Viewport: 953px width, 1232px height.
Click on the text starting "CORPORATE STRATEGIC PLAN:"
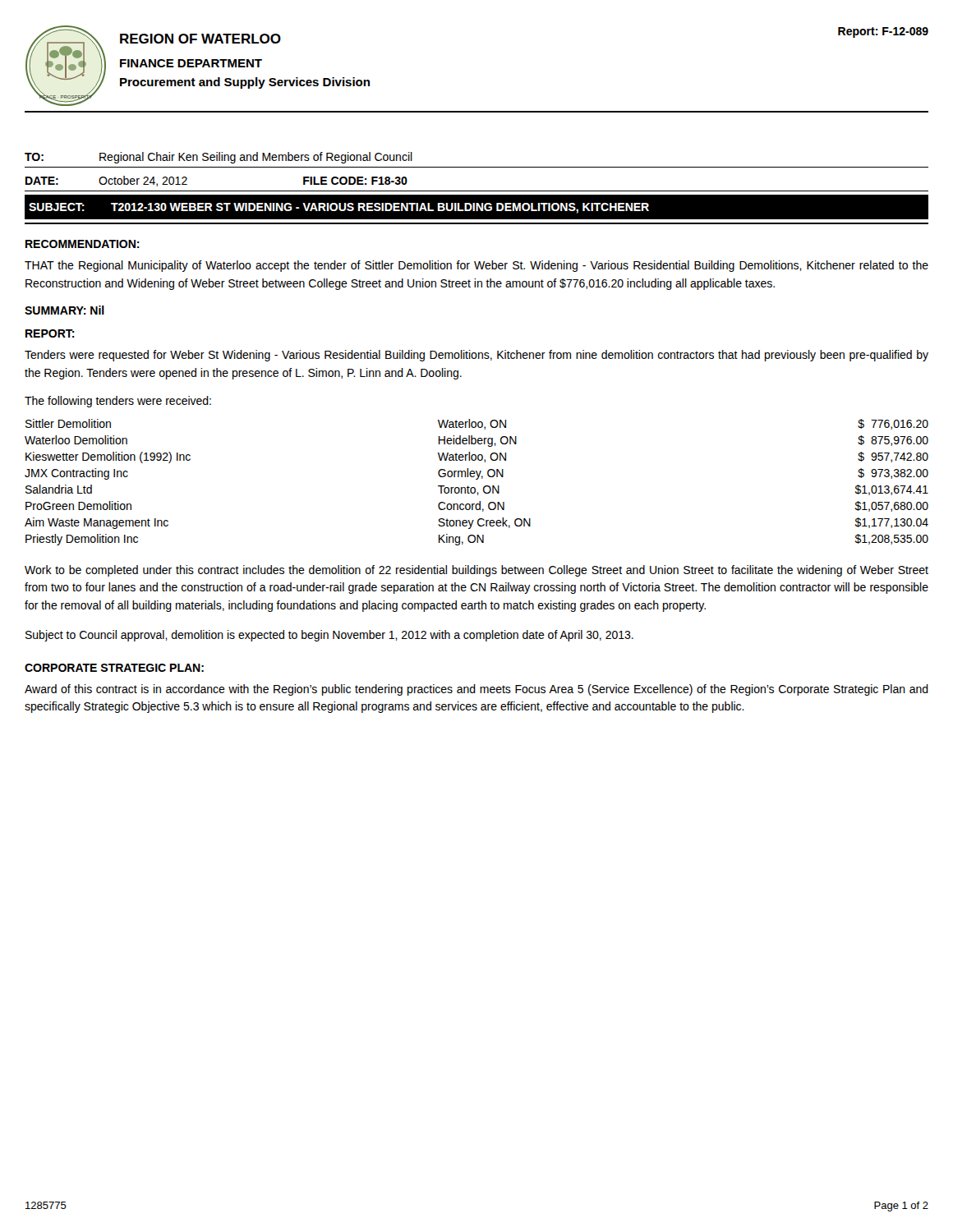point(115,667)
